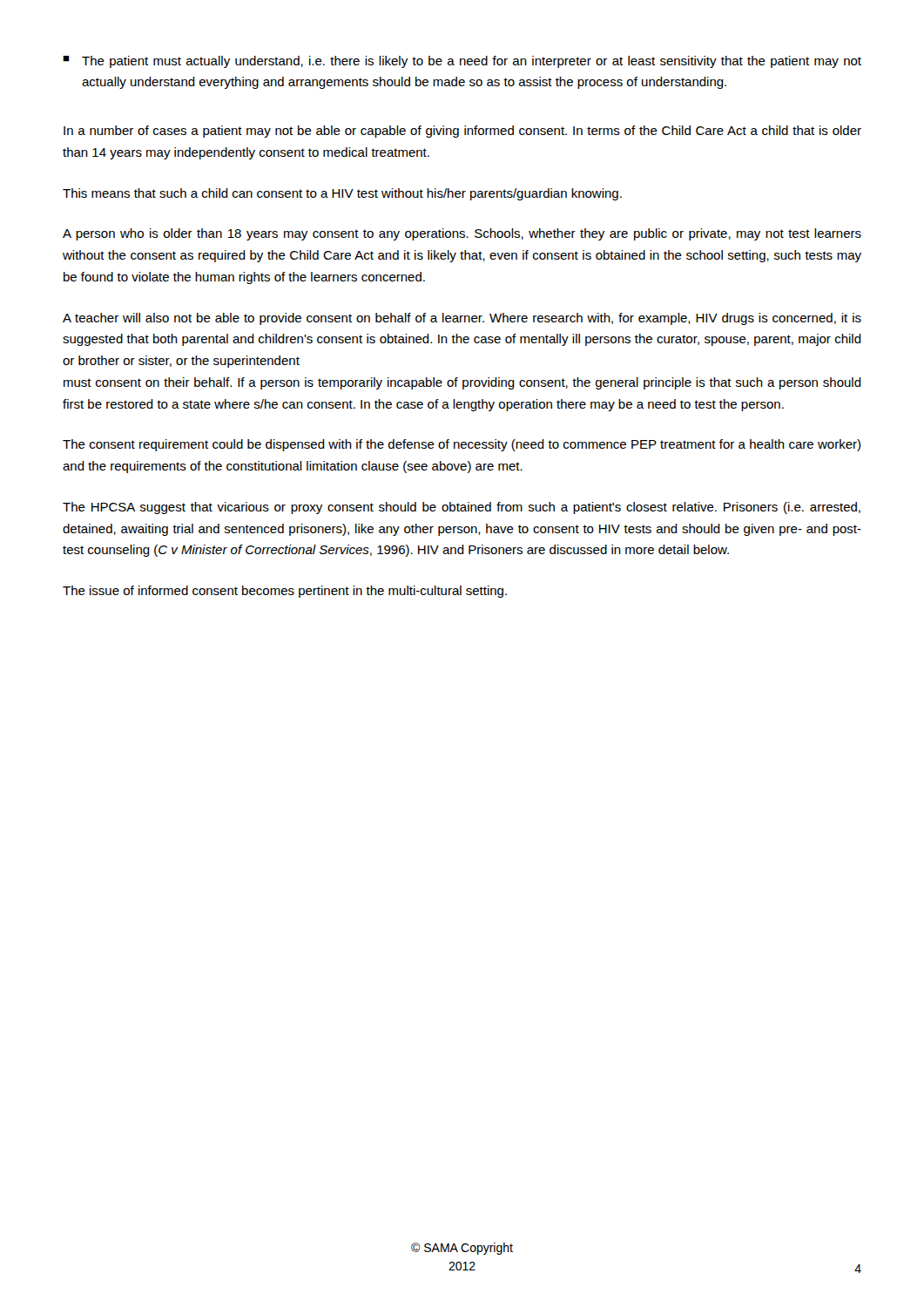Locate the text block containing "The issue of informed consent becomes"

click(285, 590)
